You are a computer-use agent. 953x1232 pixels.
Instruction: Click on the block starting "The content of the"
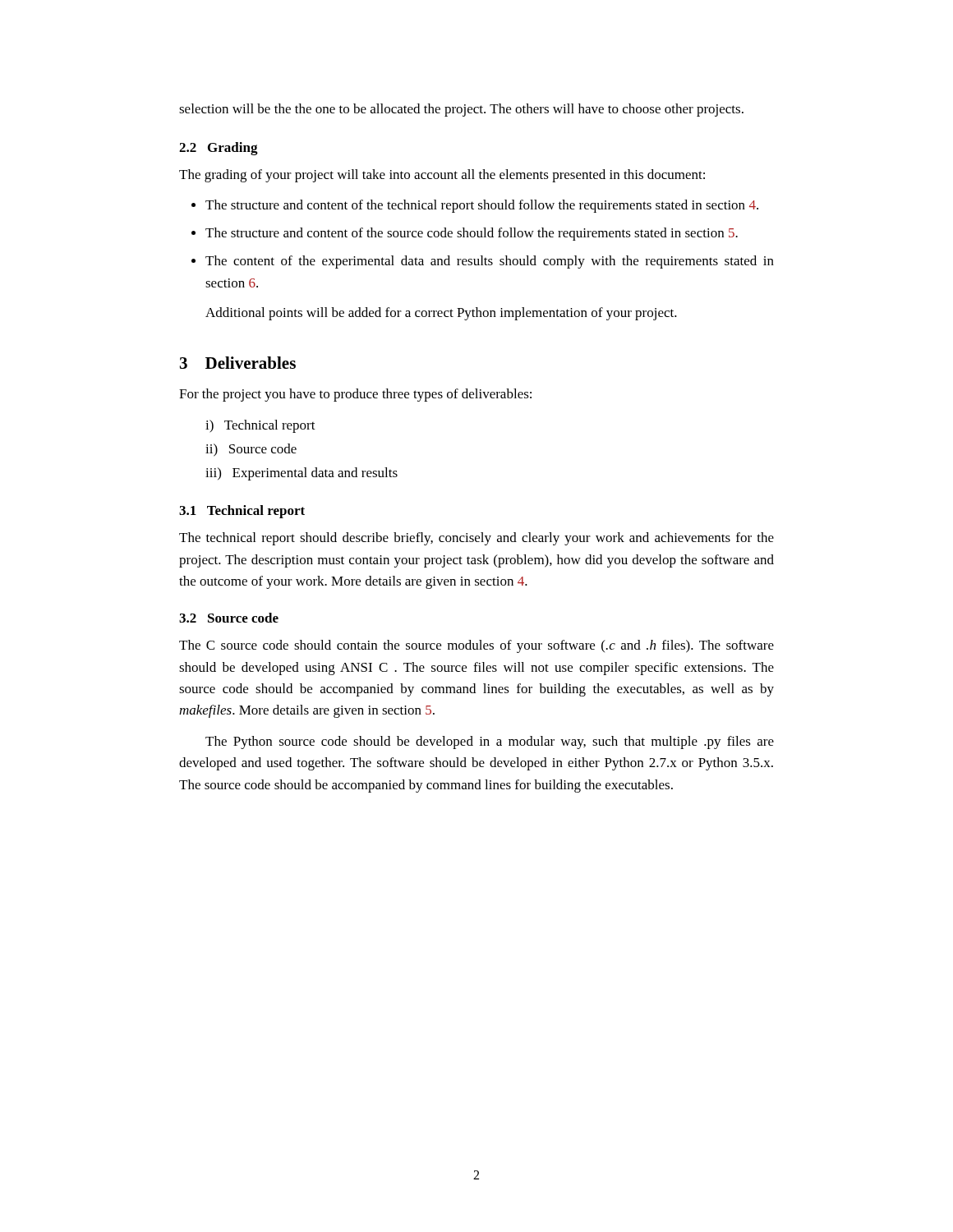(490, 272)
